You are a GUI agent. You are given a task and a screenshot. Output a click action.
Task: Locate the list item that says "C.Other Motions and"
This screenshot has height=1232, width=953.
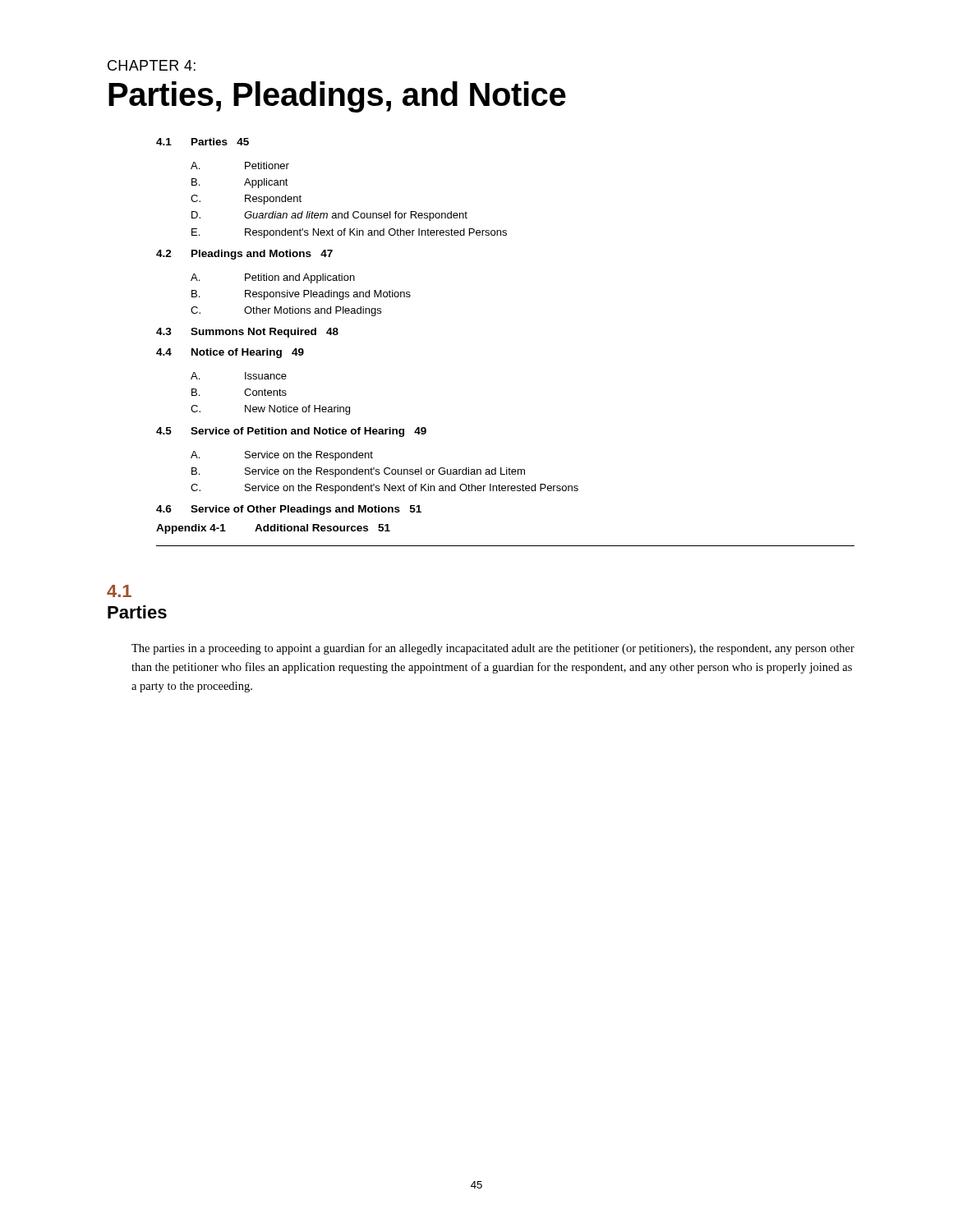tap(286, 311)
